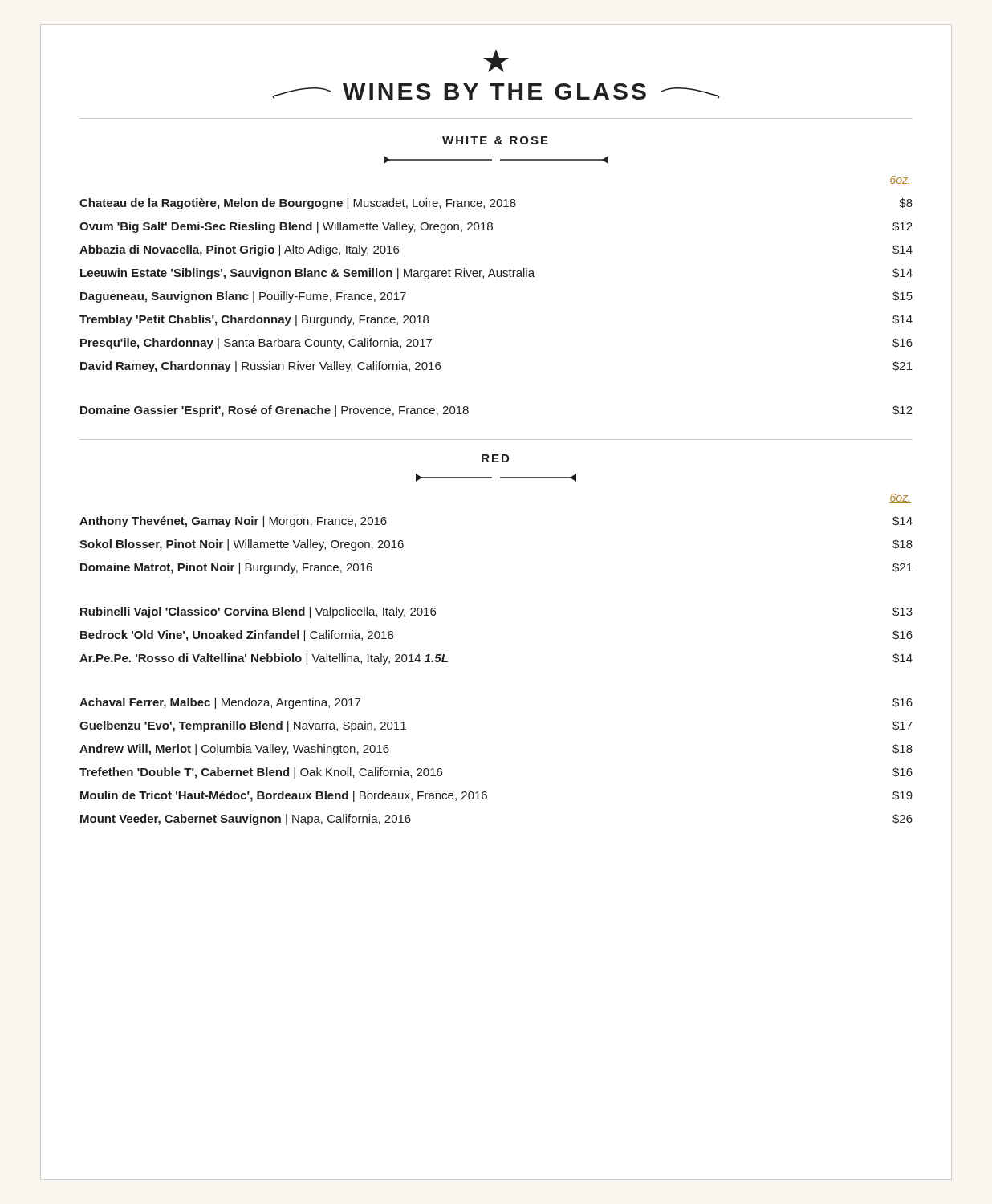
Task: Point to the block beginning "Rubinelli Vajol 'Classico' Corvina Blend | Valpolicella, Italy,"
Action: [x=261, y=612]
